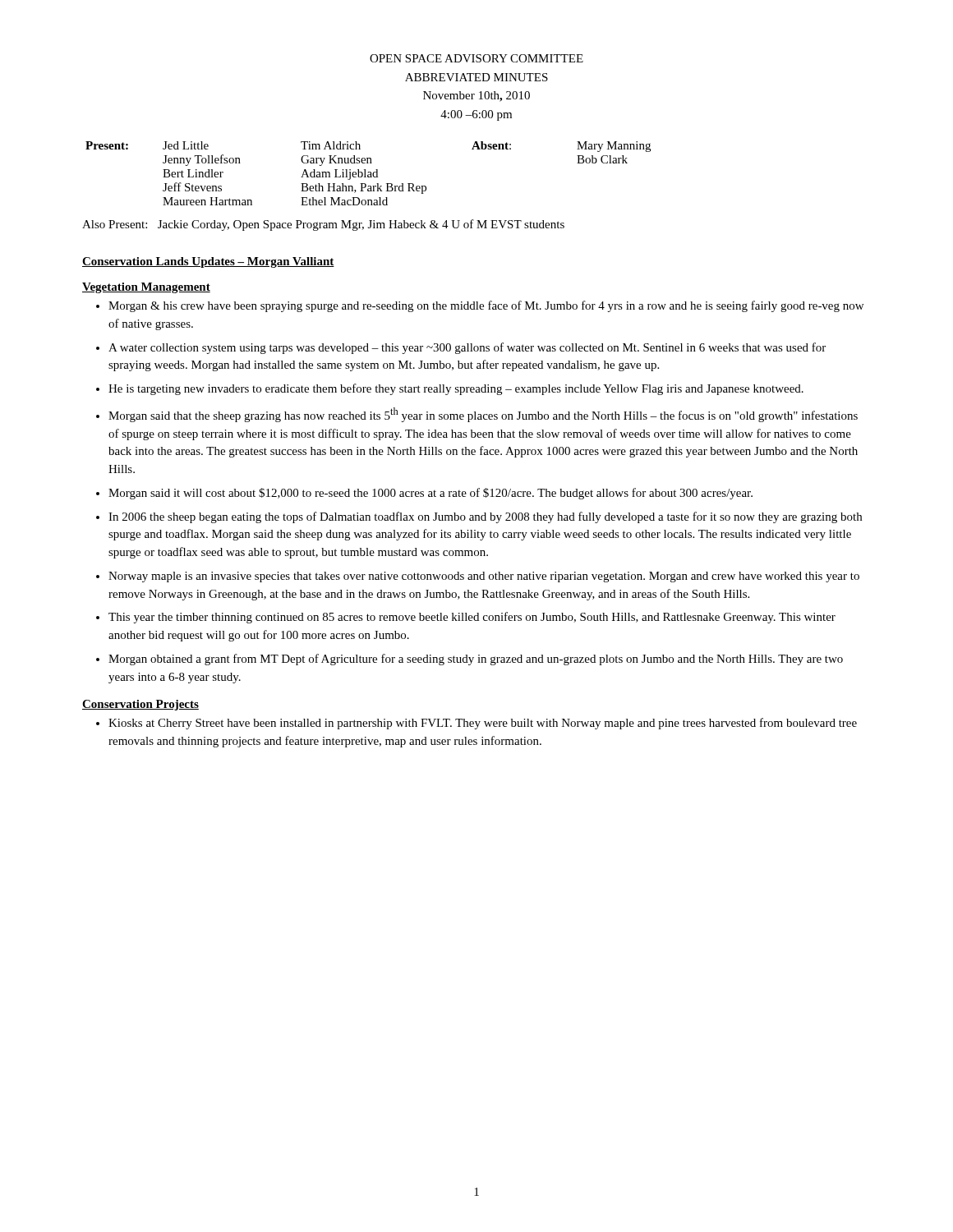Image resolution: width=953 pixels, height=1232 pixels.
Task: Click on the block starting "Conservation Projects"
Action: (x=140, y=704)
